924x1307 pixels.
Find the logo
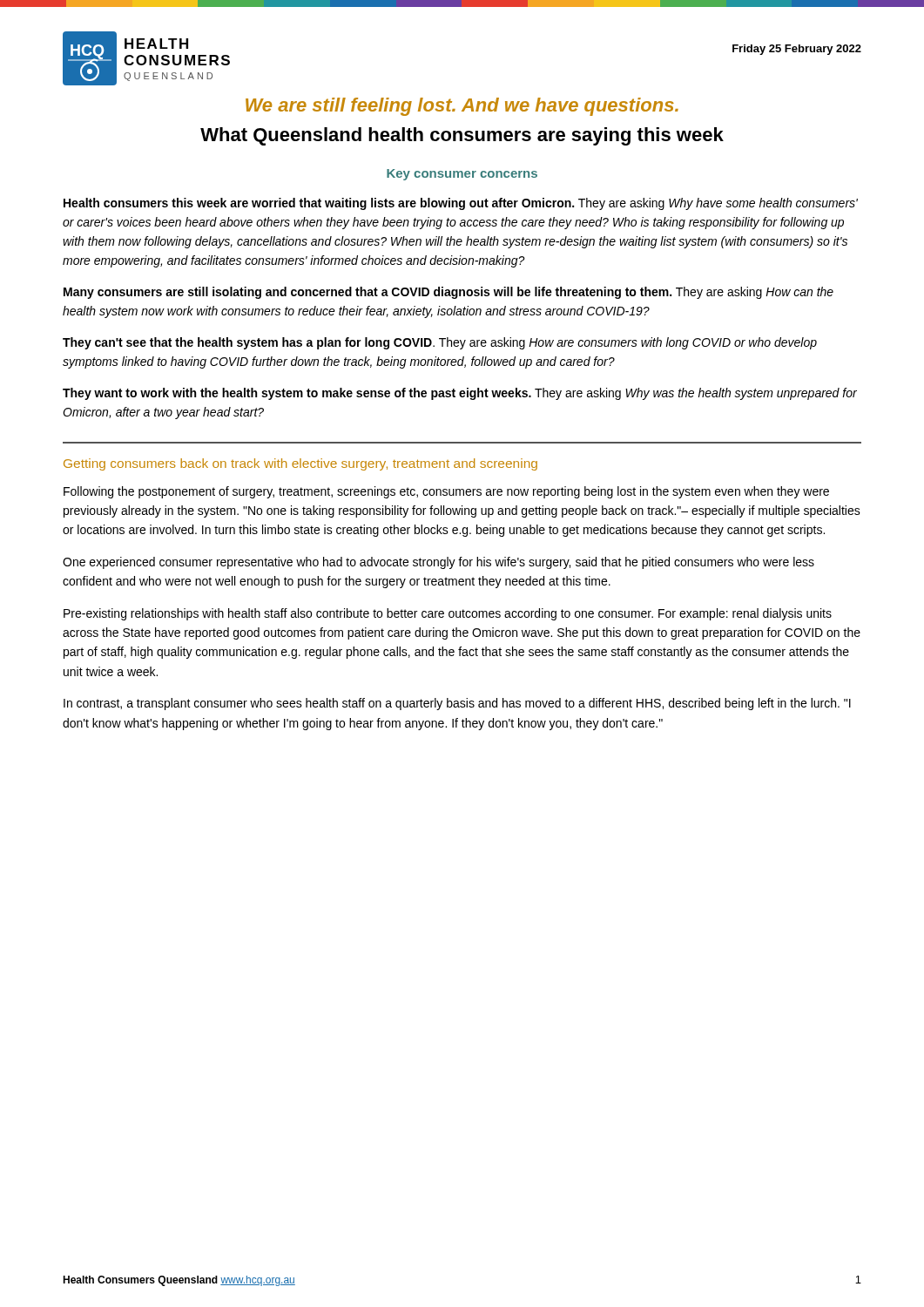[x=147, y=58]
